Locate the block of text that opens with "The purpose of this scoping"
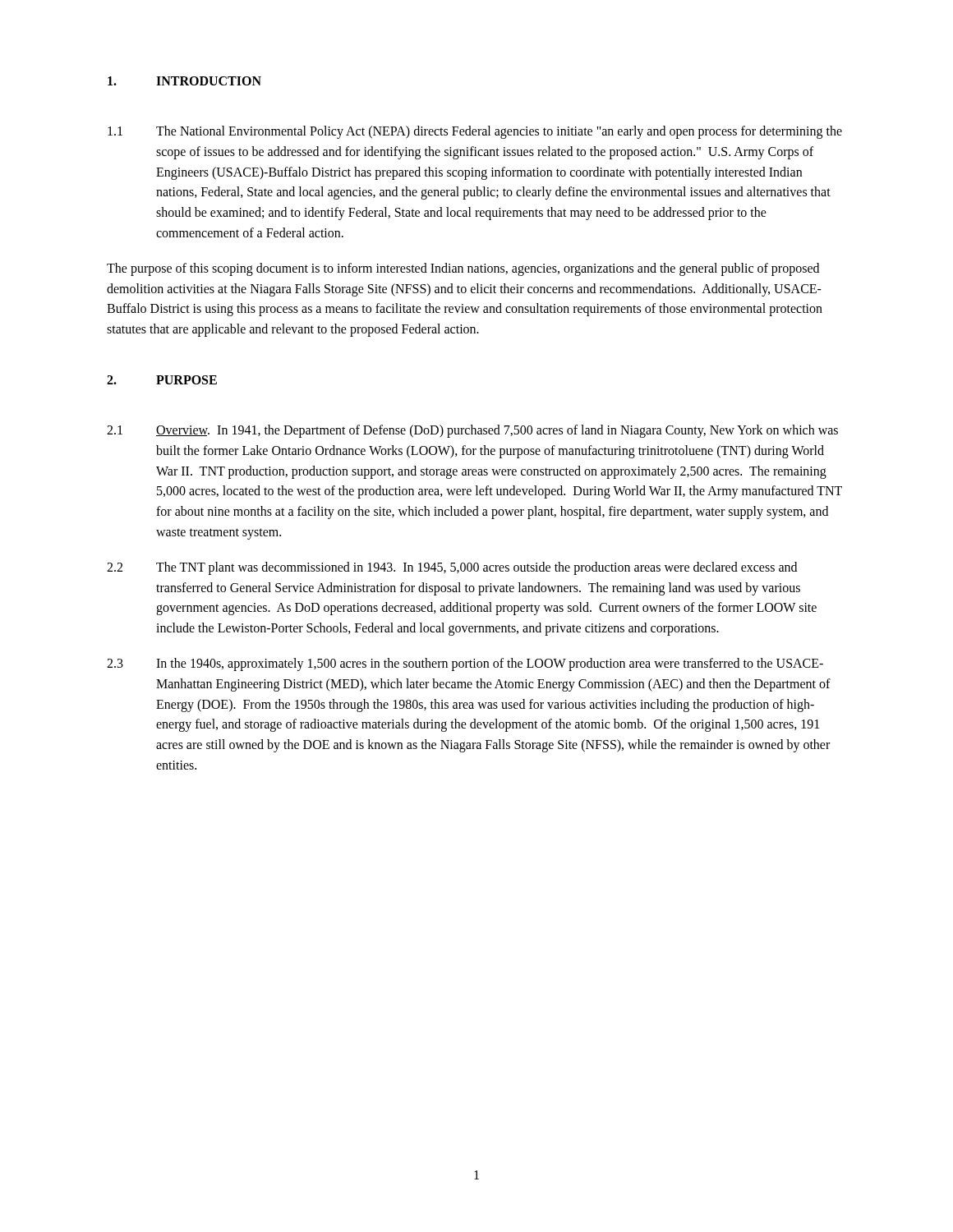The width and height of the screenshot is (953, 1232). [x=465, y=299]
